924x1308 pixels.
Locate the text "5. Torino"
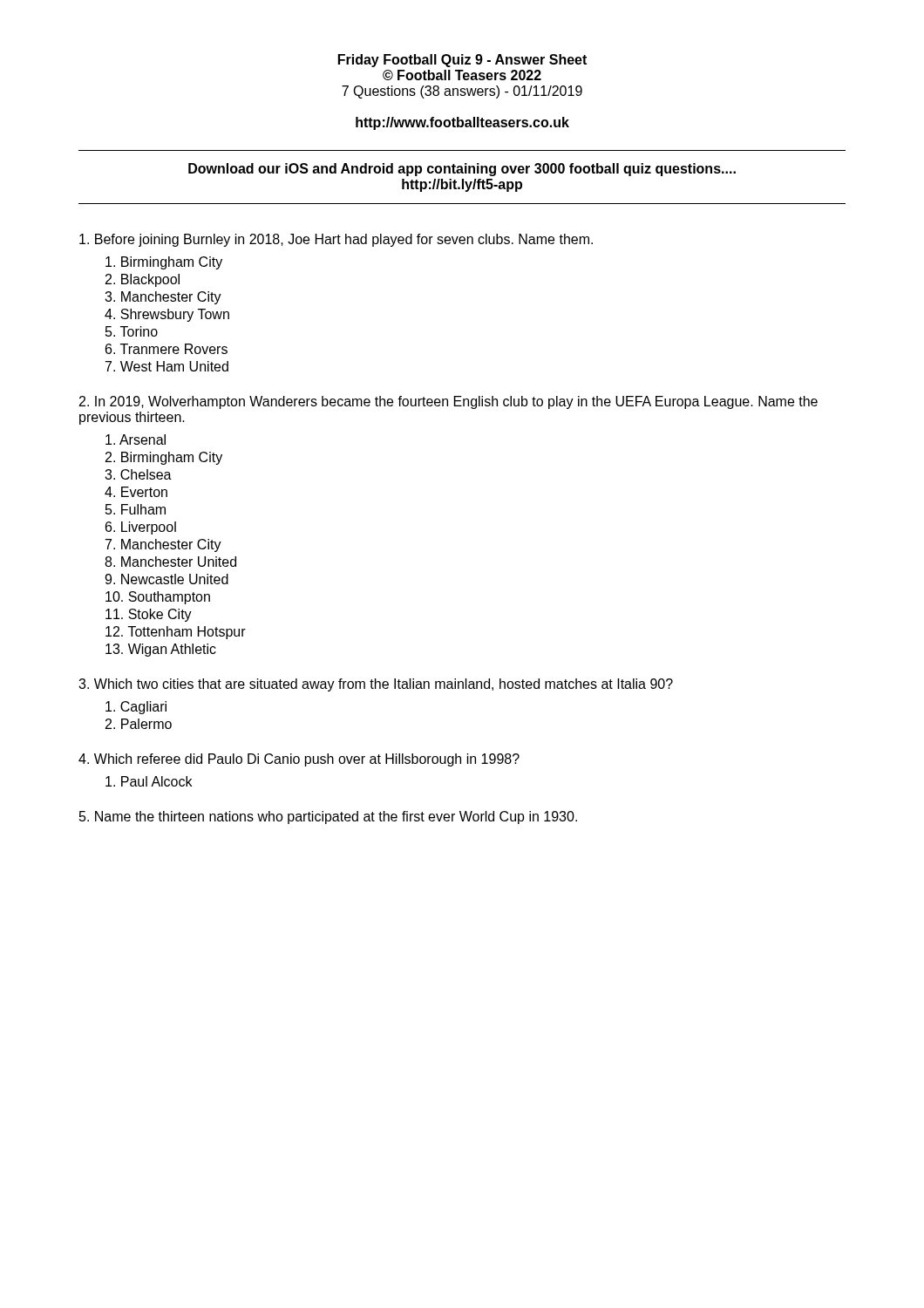coord(131,332)
